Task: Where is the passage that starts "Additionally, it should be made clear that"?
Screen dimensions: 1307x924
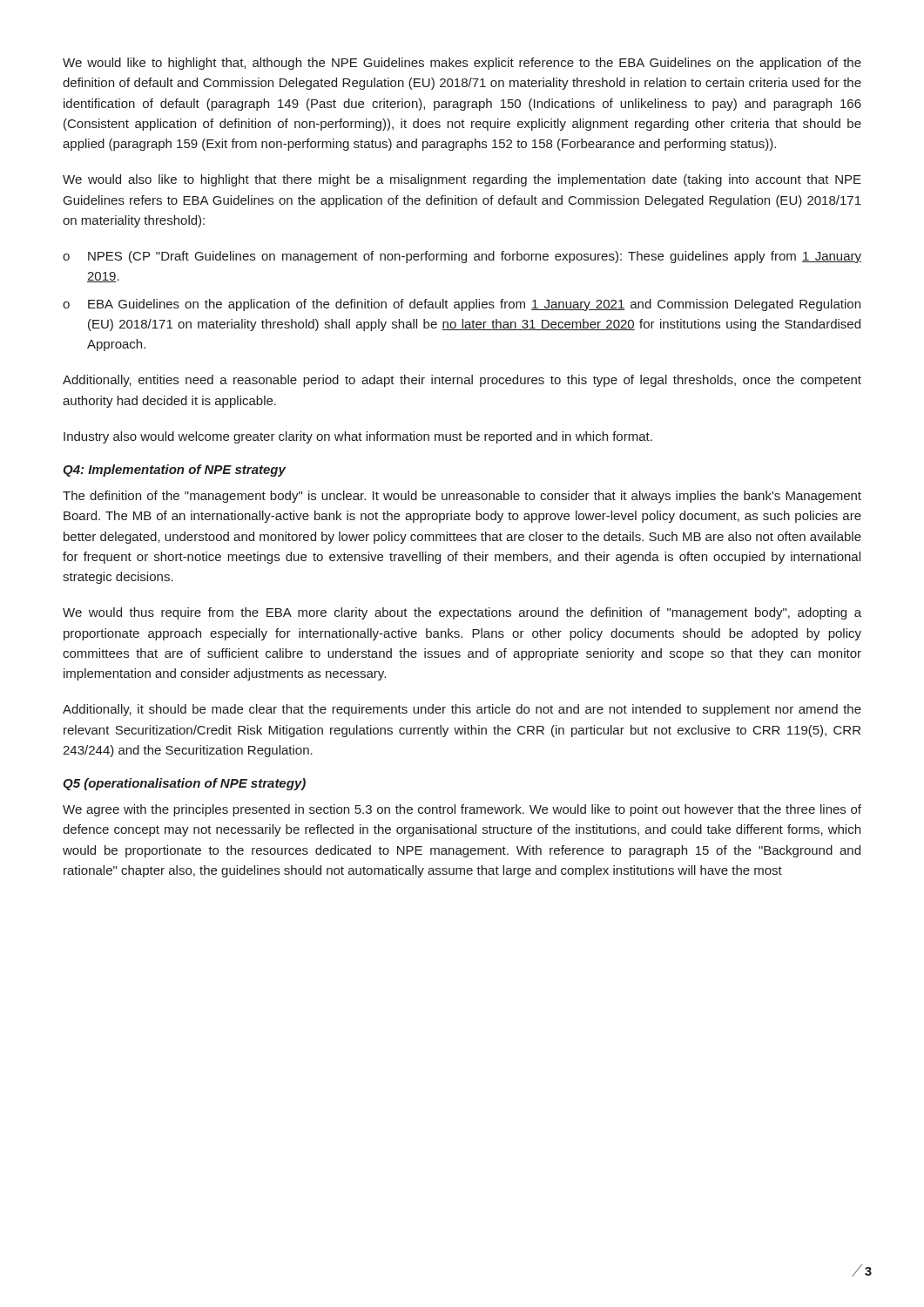Action: 462,729
